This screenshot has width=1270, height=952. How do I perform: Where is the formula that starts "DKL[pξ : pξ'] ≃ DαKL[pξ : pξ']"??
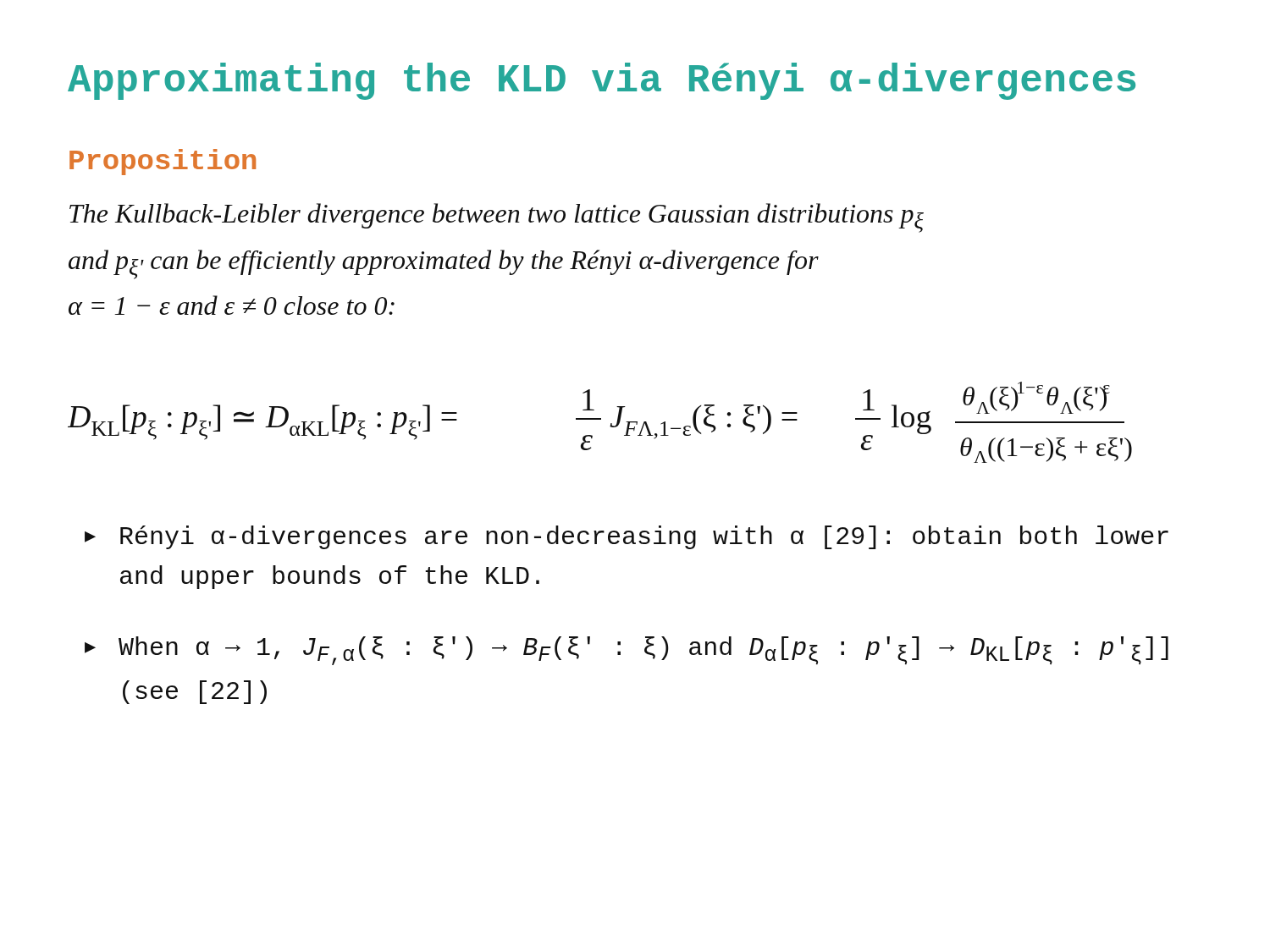click(635, 416)
